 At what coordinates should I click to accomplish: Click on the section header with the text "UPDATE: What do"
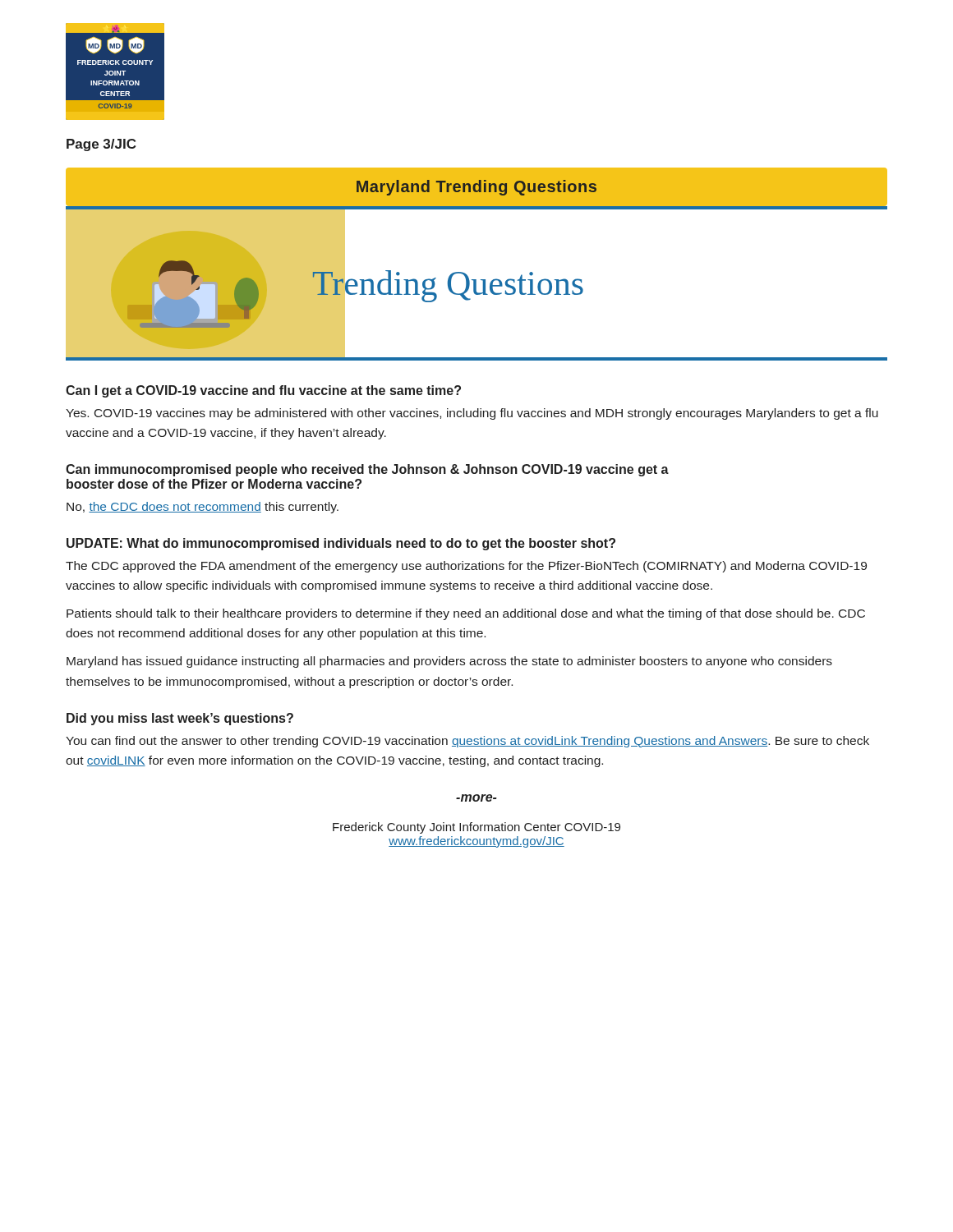341,544
